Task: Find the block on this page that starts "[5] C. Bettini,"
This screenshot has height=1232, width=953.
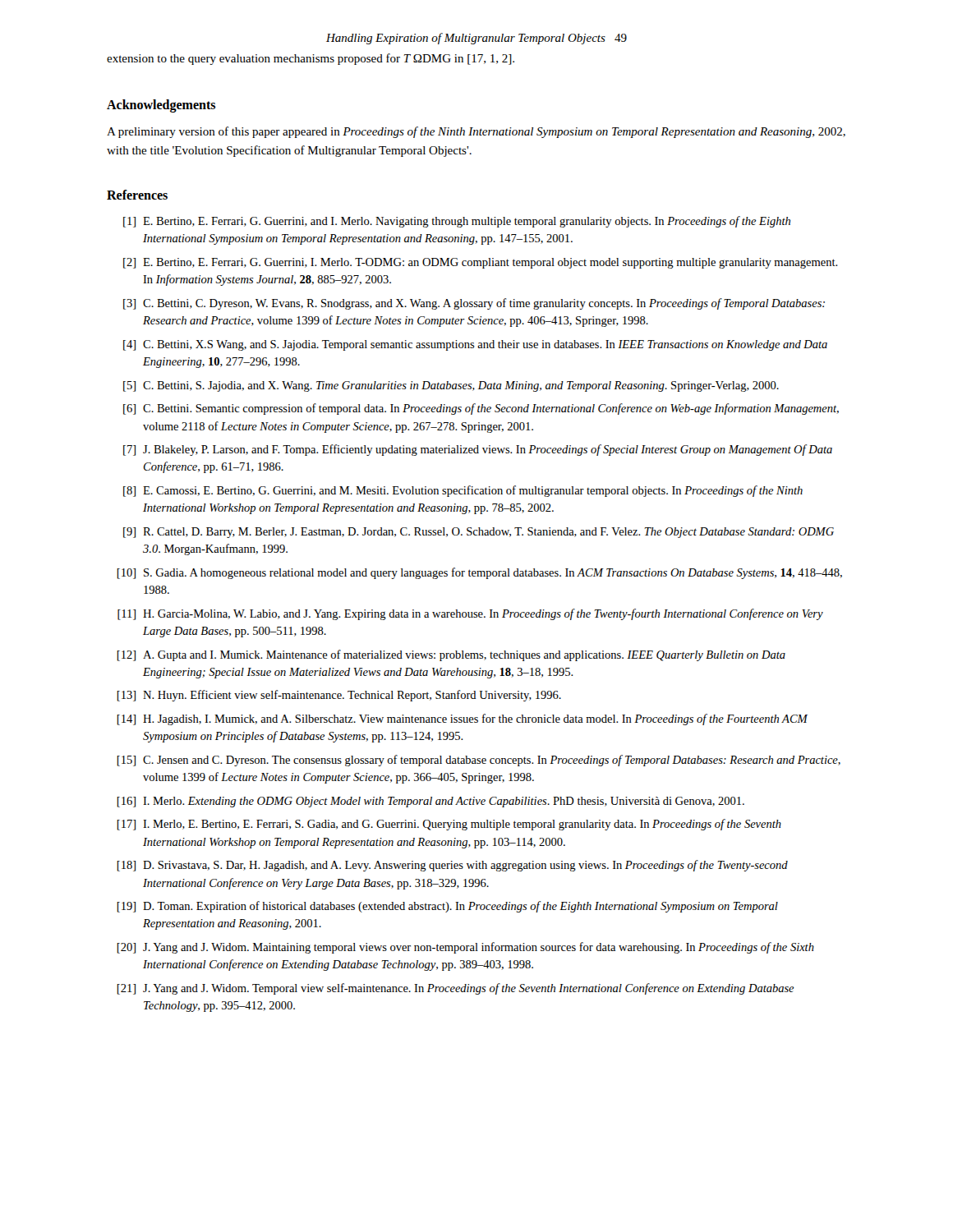Action: [476, 386]
